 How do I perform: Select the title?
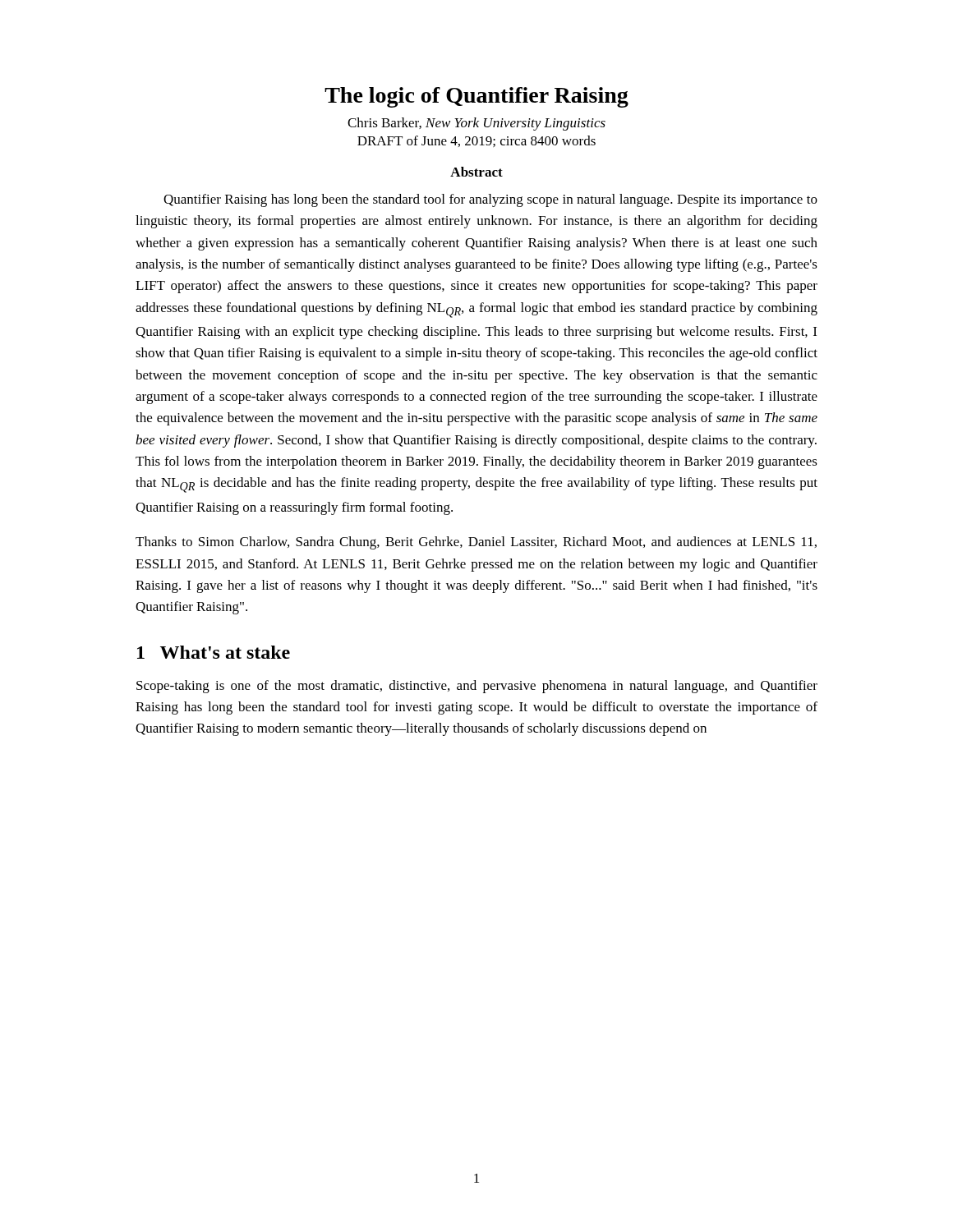click(476, 95)
